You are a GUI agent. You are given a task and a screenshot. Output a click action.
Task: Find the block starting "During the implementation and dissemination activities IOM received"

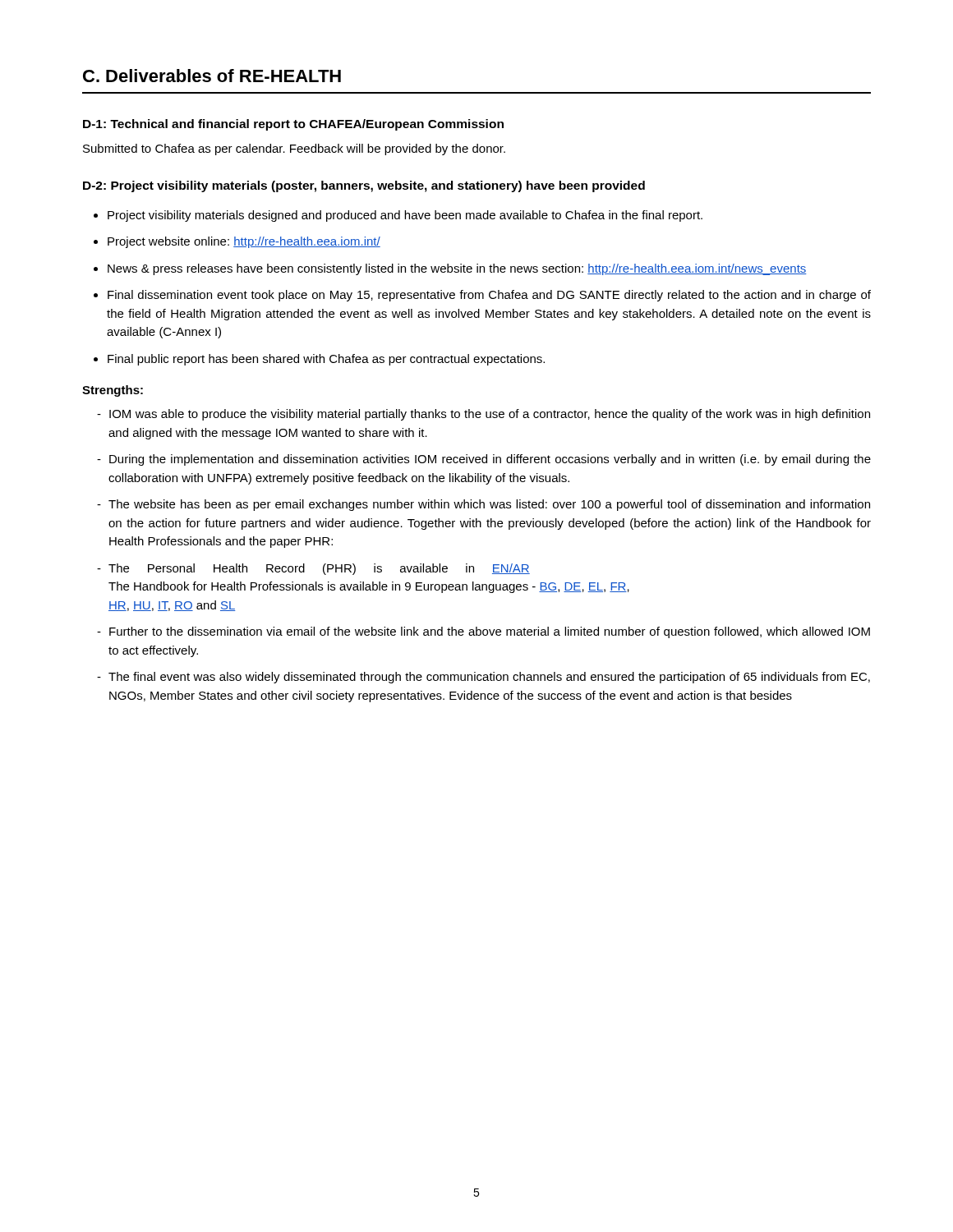point(484,469)
